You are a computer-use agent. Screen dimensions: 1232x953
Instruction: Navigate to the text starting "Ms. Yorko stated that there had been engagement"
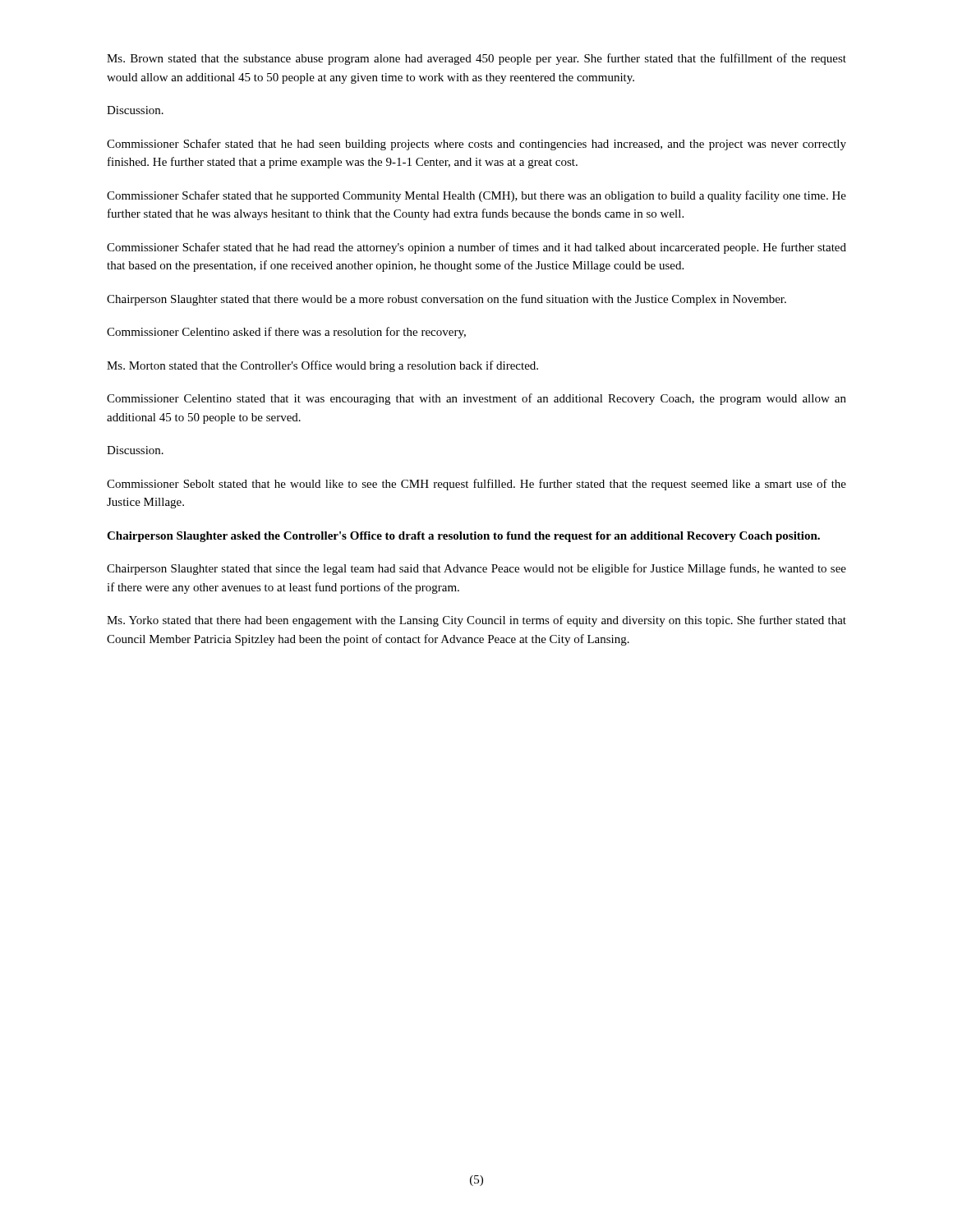(476, 629)
